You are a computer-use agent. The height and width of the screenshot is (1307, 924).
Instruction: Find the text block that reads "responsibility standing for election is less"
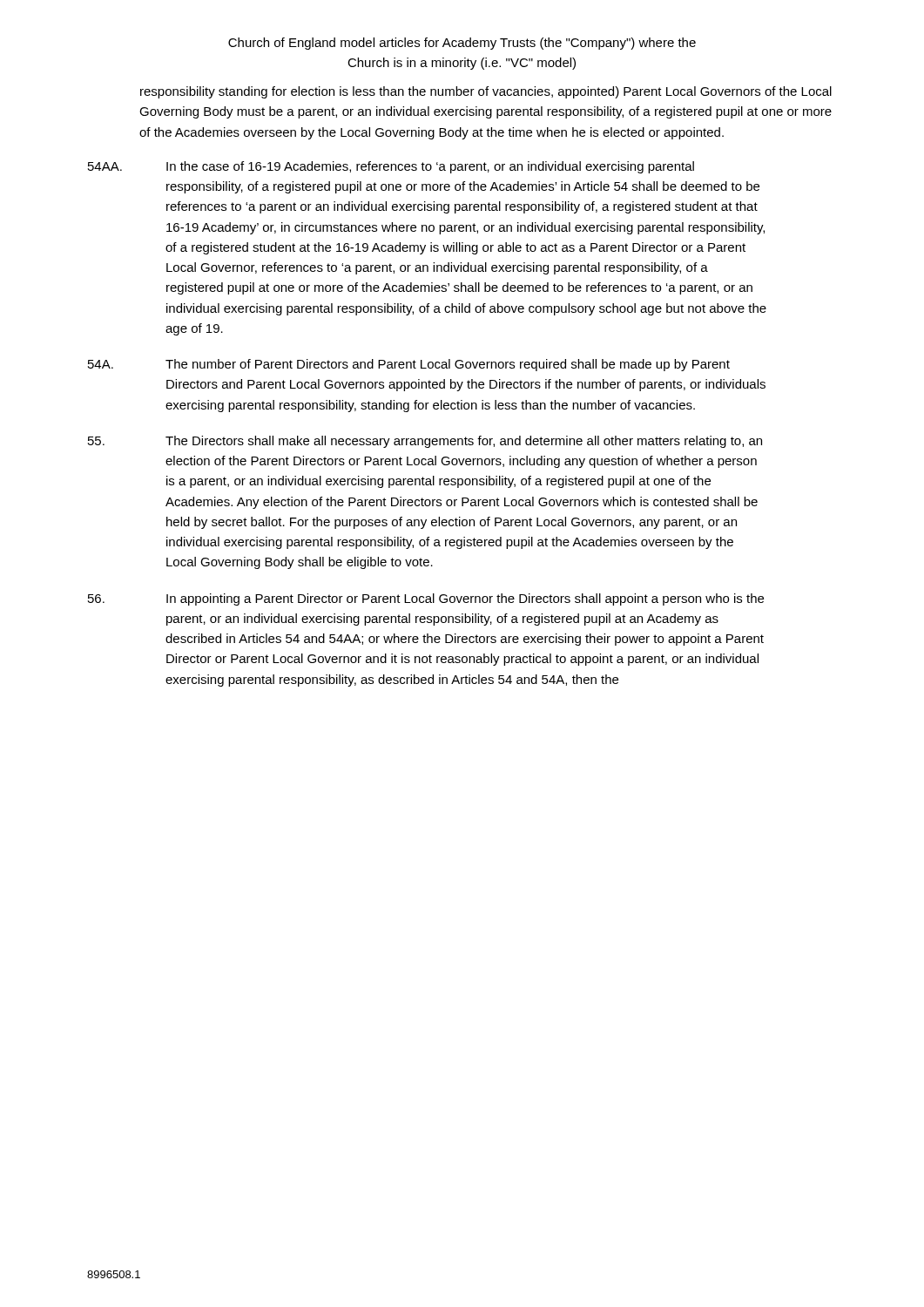[486, 111]
